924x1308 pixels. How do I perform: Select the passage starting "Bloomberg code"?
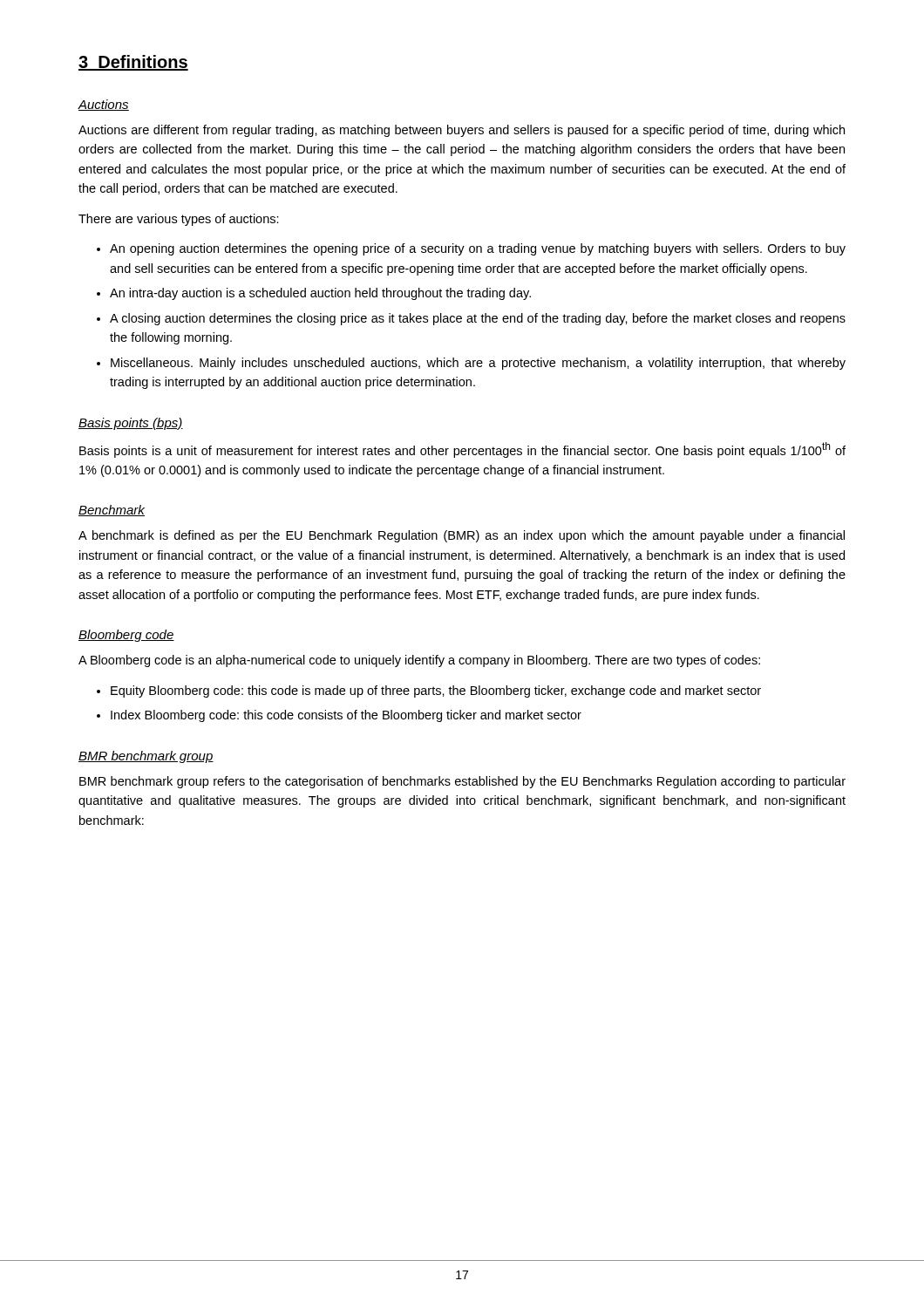(x=126, y=635)
